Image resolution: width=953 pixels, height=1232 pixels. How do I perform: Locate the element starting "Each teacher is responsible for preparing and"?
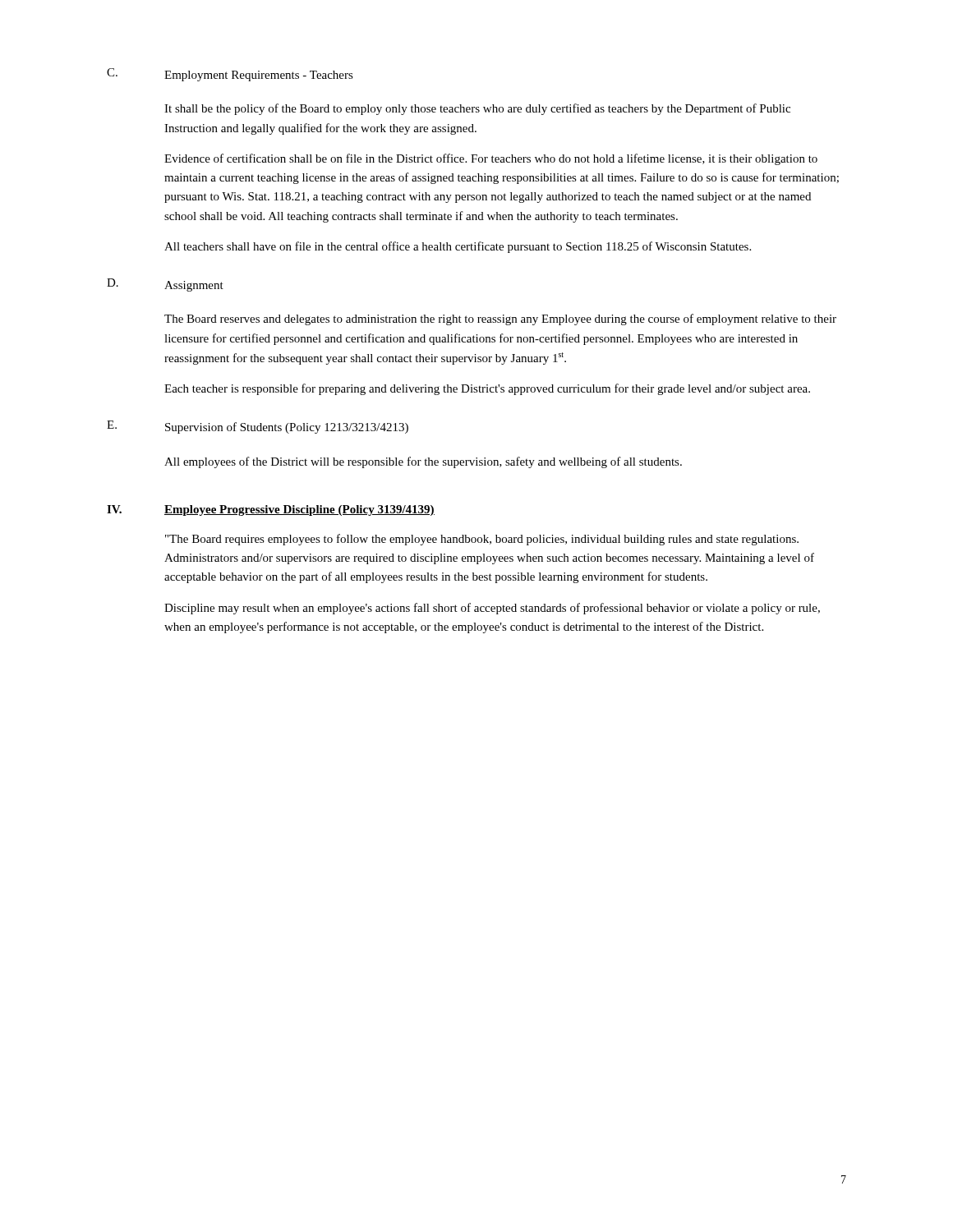[505, 389]
